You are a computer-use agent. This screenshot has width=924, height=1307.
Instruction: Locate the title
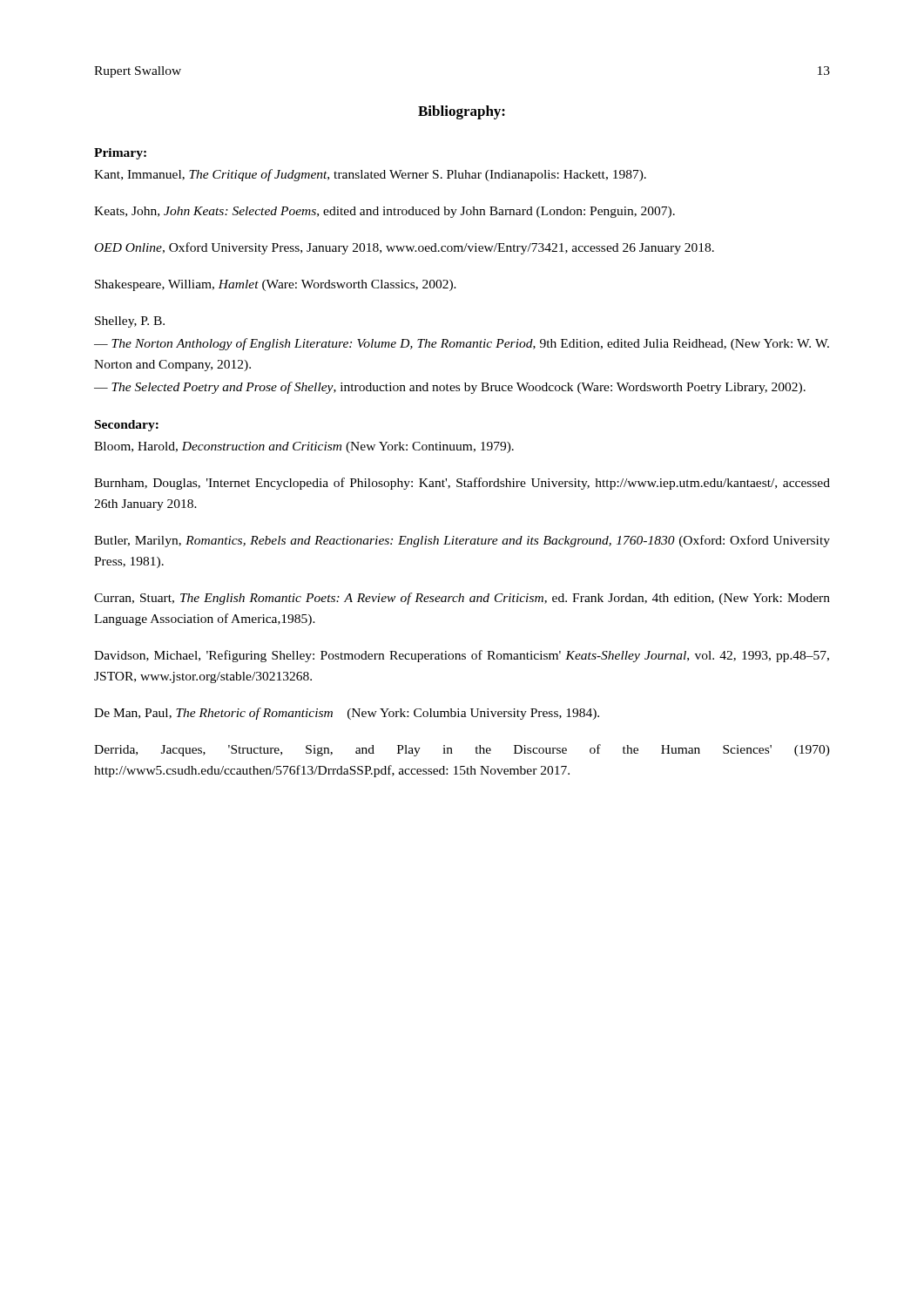tap(462, 111)
